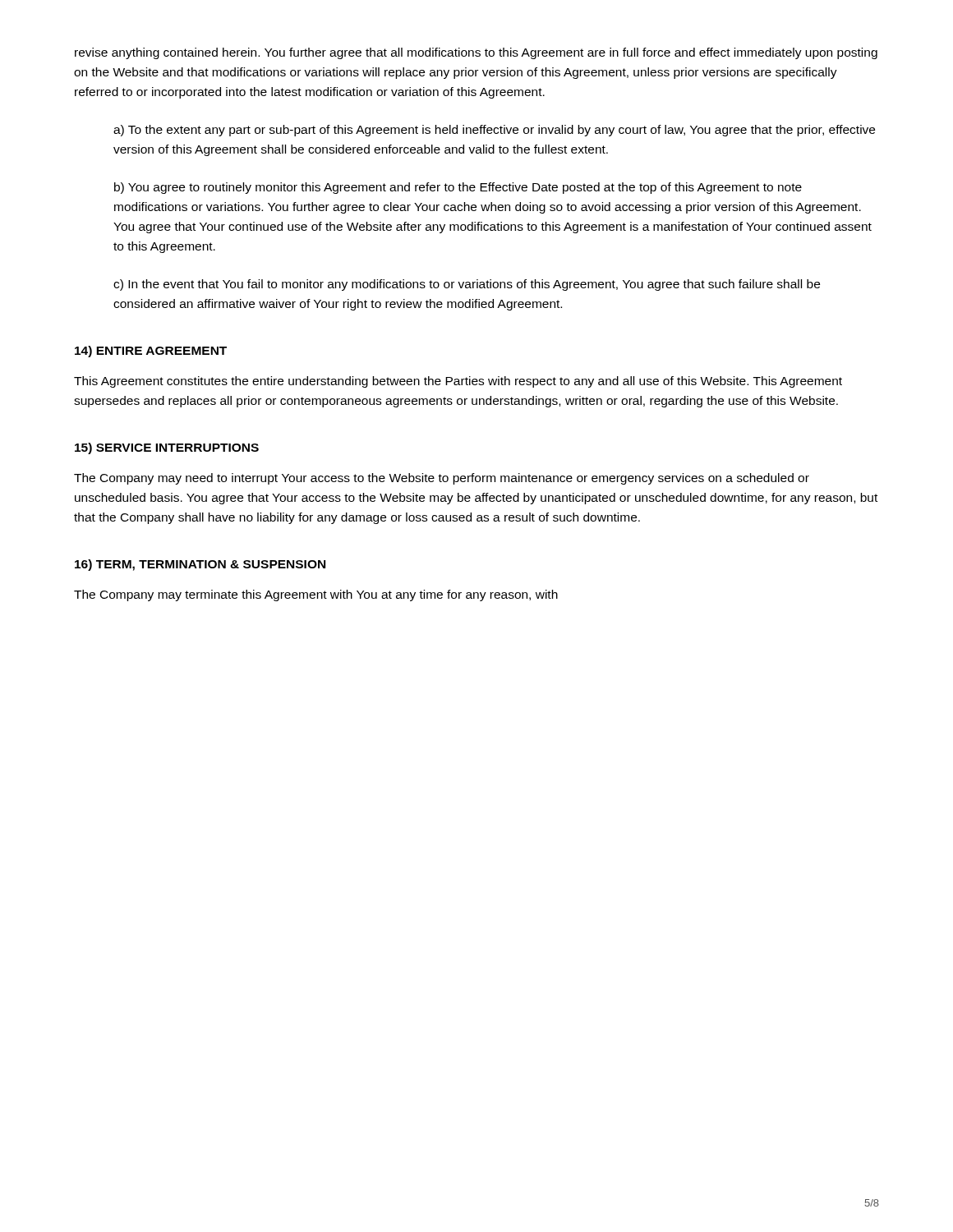Locate the list item that says "b) You agree to routinely monitor this Agreement"
Image resolution: width=953 pixels, height=1232 pixels.
click(x=492, y=217)
